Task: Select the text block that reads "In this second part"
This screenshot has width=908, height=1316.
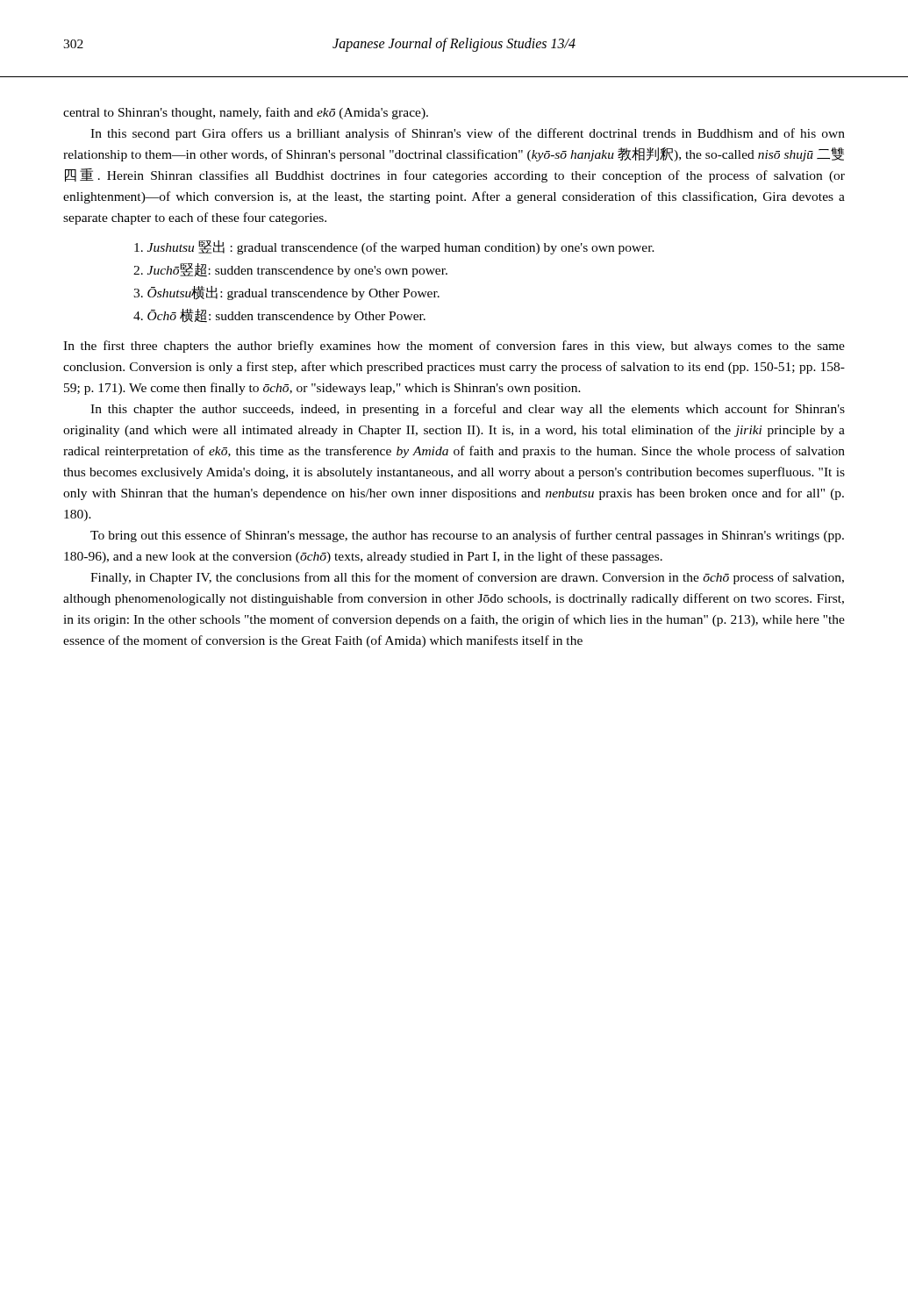Action: (x=454, y=175)
